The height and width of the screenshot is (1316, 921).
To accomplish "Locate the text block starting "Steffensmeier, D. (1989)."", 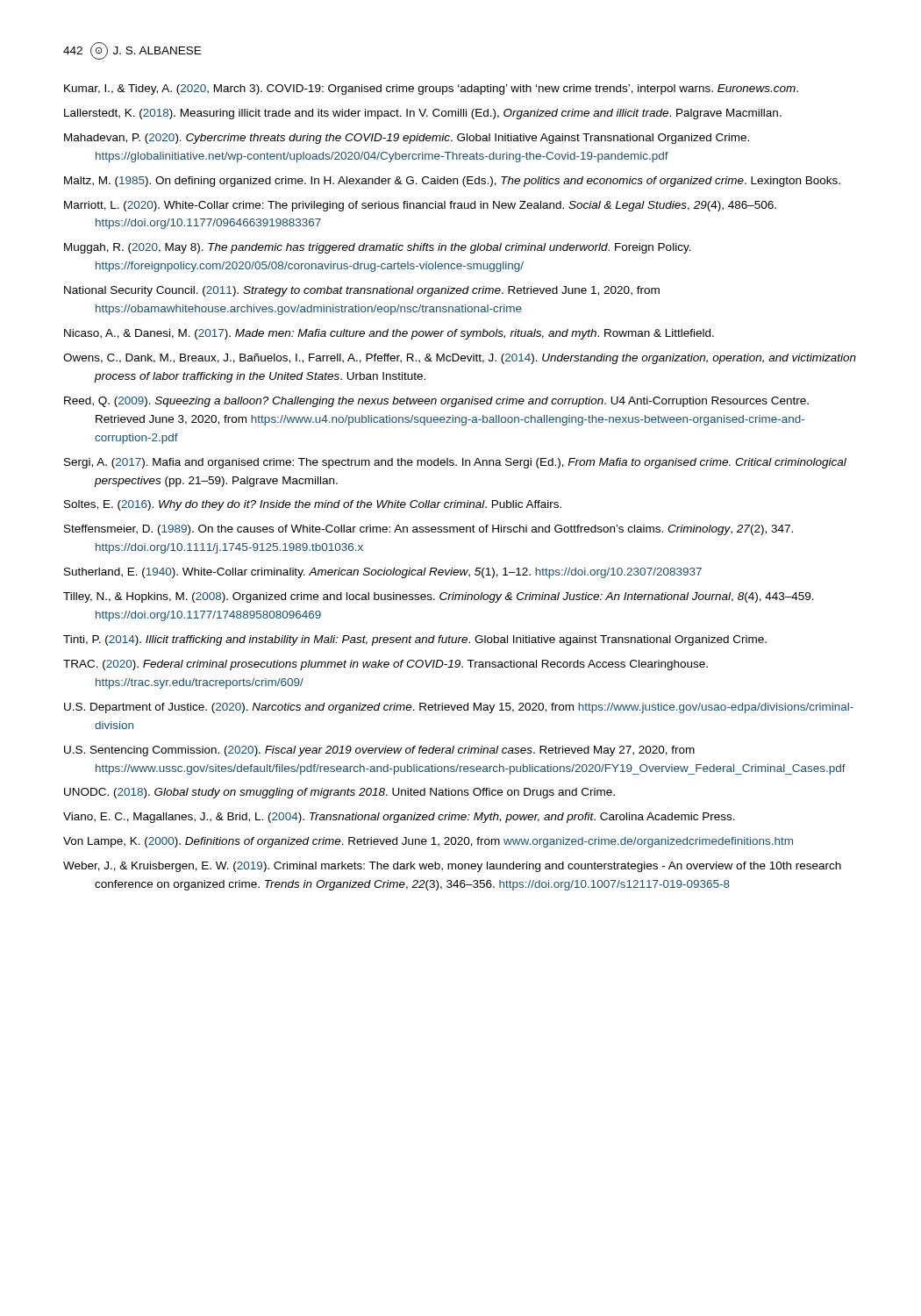I will [429, 538].
